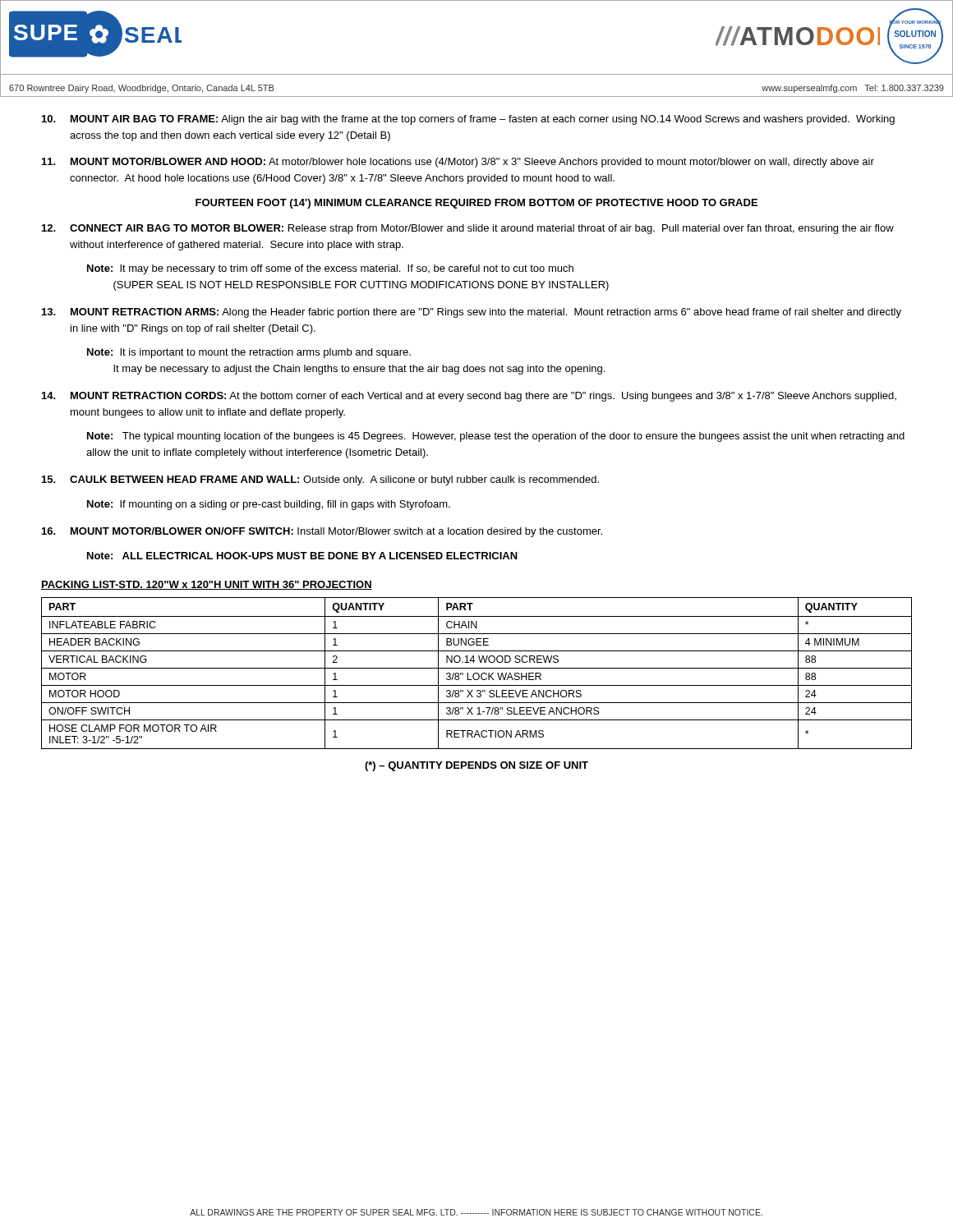Select the text block that says "Note: It may"
The image size is (953, 1232).
pos(348,276)
